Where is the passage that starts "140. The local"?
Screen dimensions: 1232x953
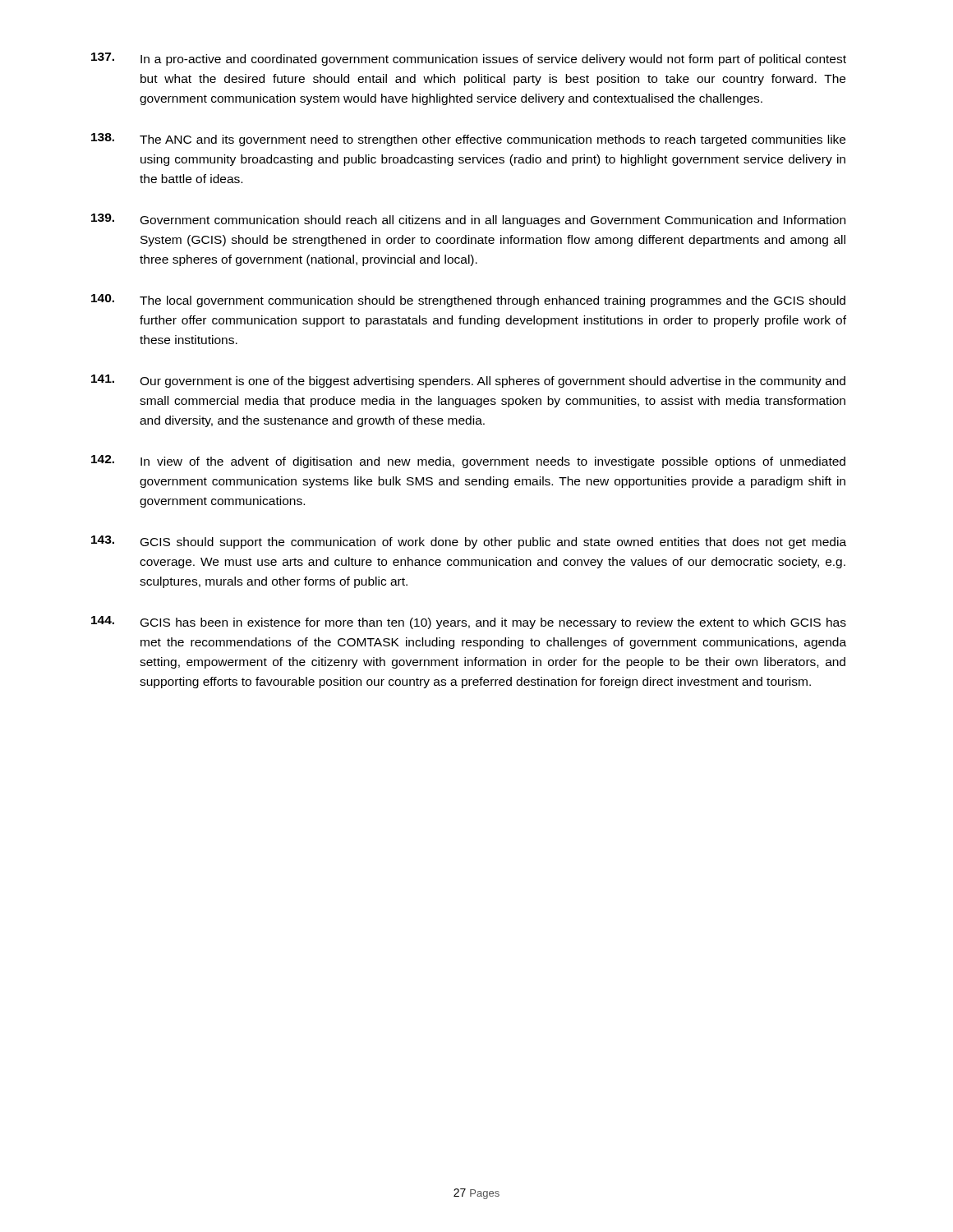pos(468,320)
